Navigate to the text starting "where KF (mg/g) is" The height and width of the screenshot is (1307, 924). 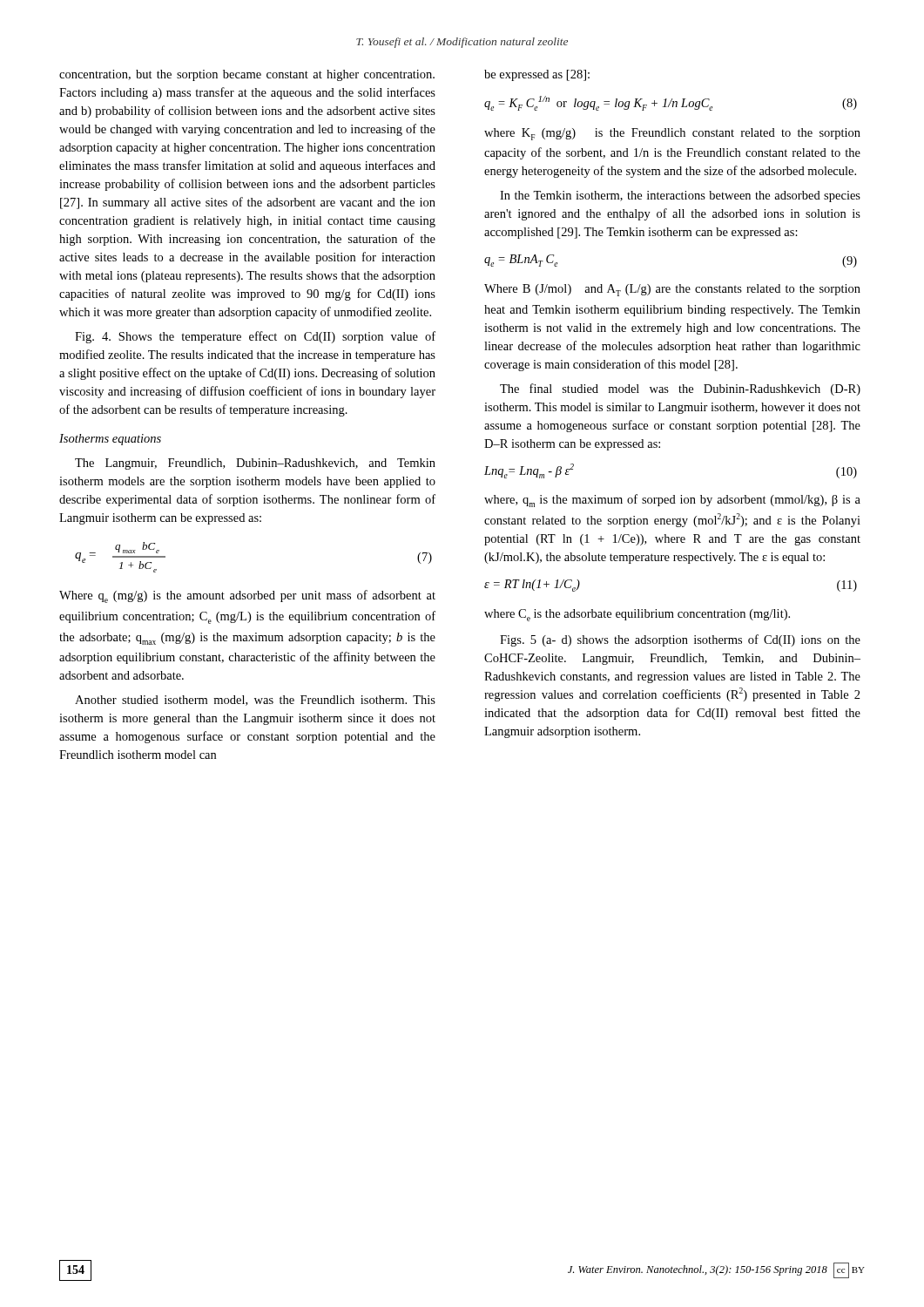[x=672, y=152]
